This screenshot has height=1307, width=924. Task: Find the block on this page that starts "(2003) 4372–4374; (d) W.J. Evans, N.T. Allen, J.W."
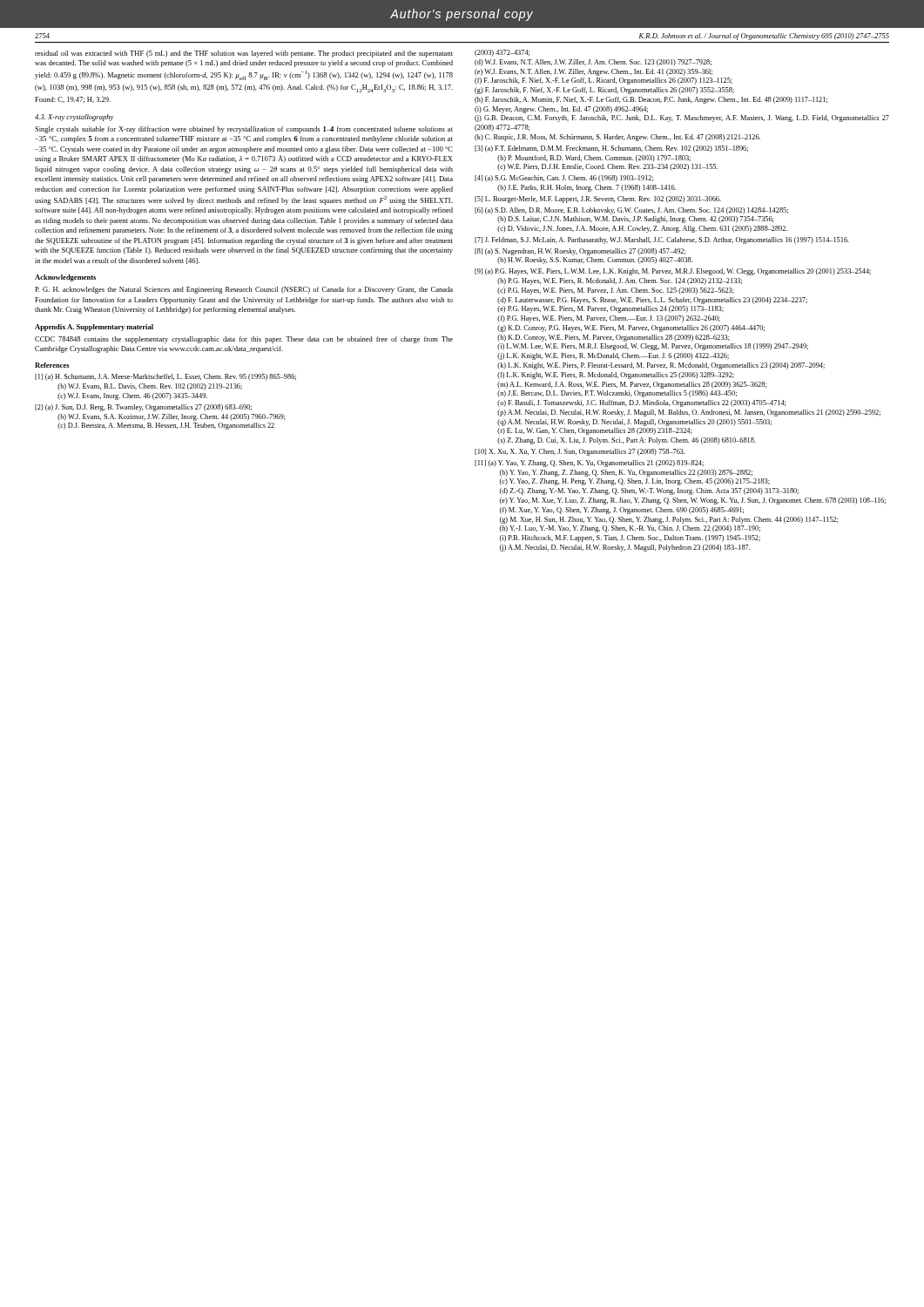682,95
